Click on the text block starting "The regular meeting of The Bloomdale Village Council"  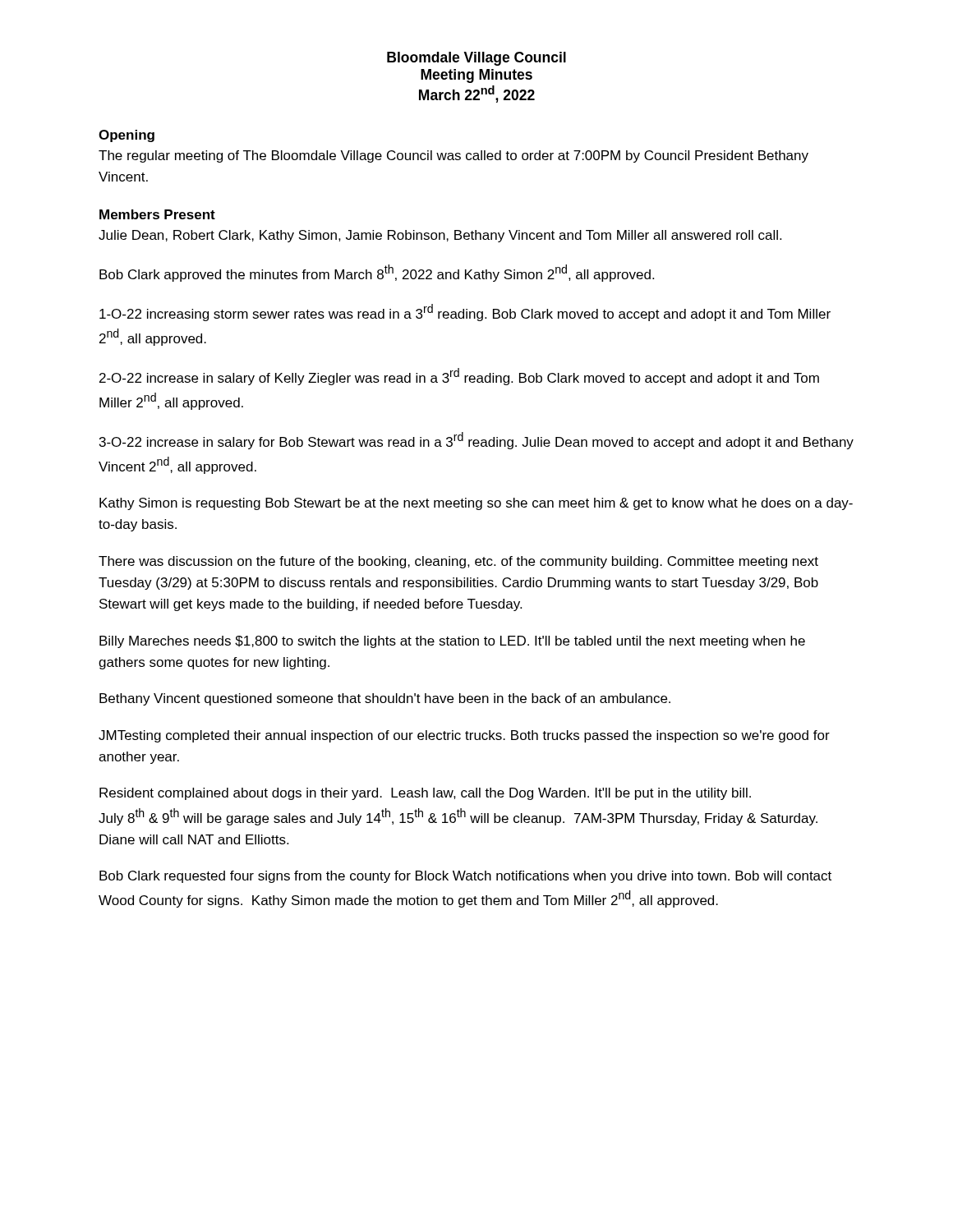point(453,166)
